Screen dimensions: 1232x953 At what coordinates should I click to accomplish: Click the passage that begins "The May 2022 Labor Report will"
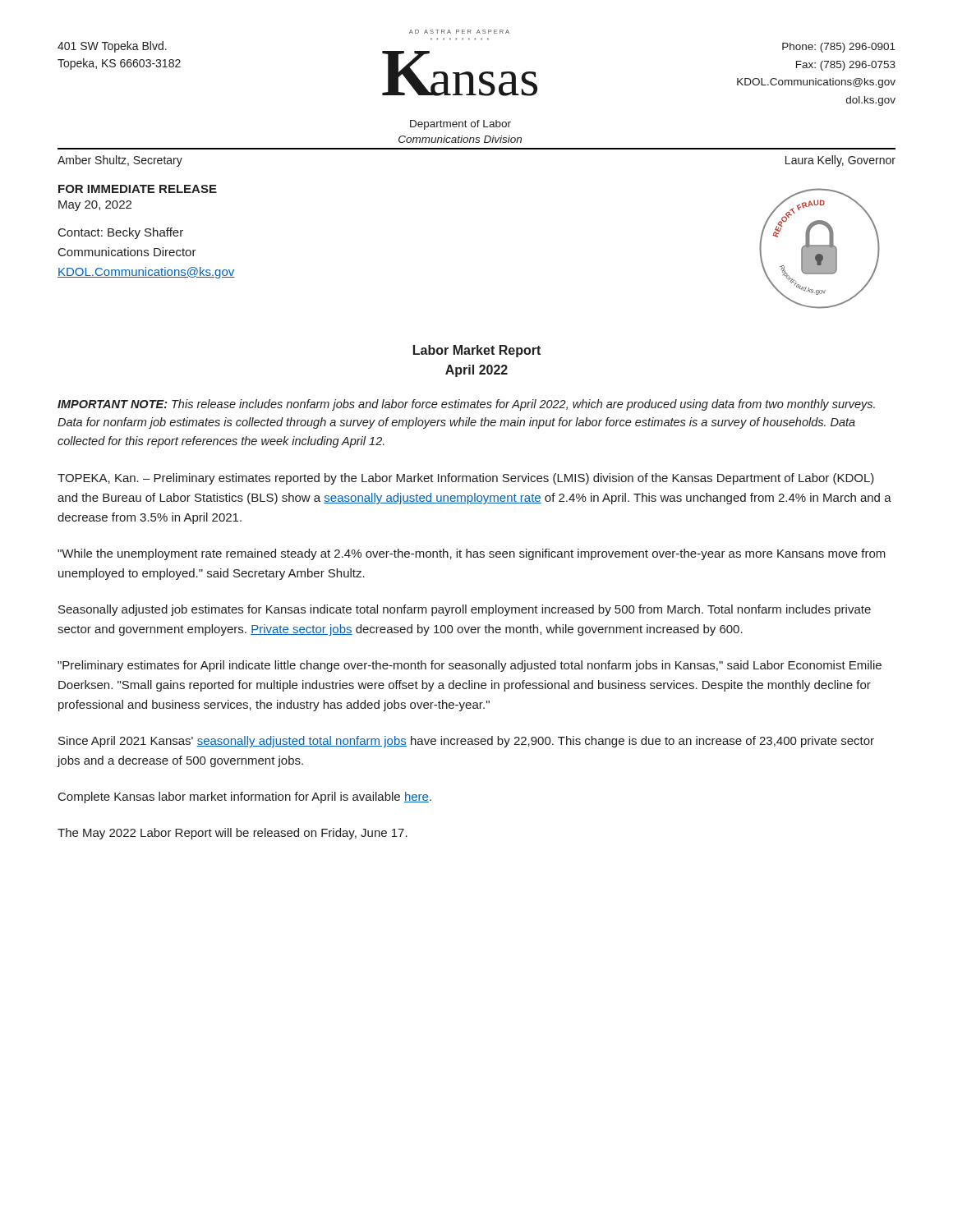(x=233, y=833)
